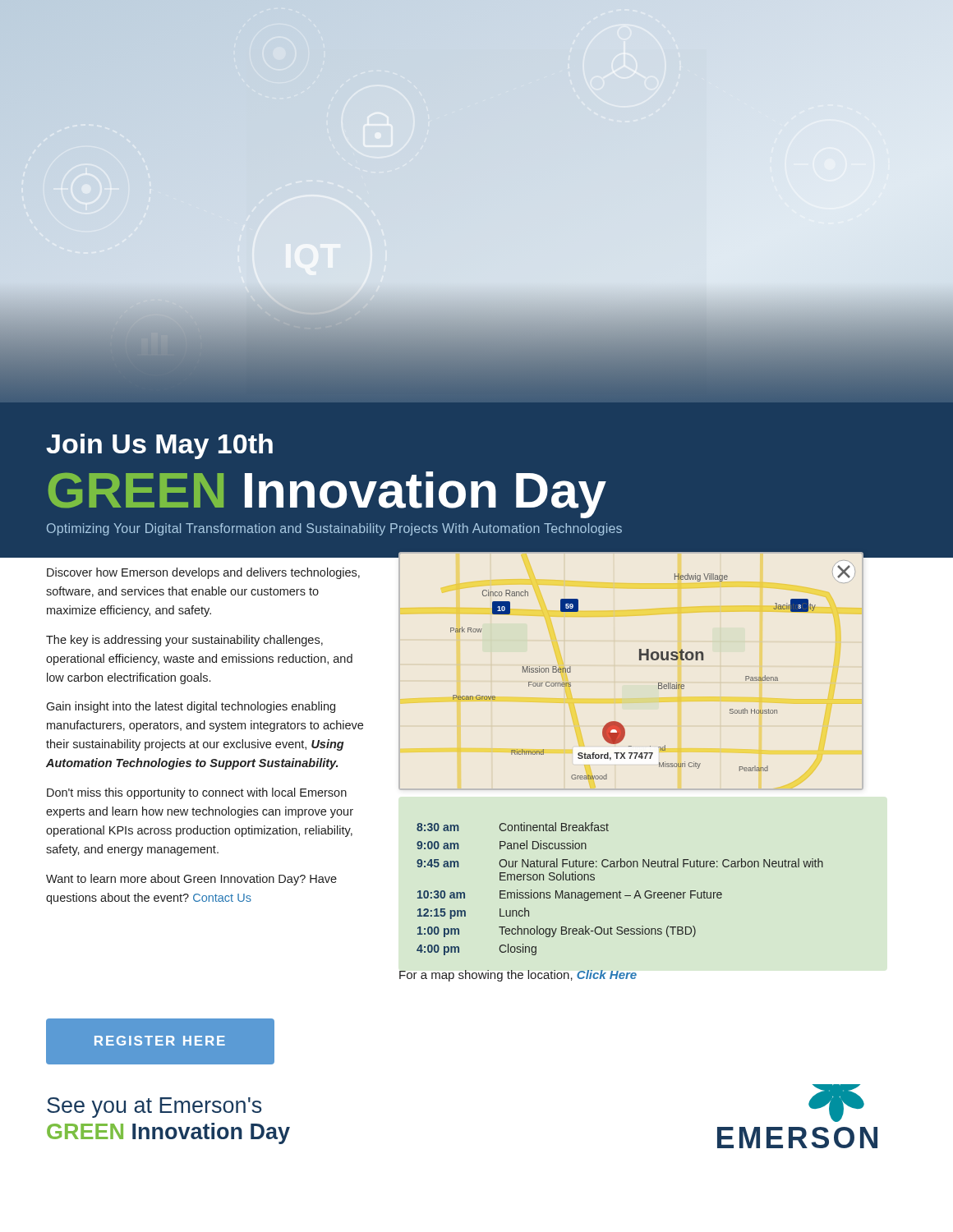The height and width of the screenshot is (1232, 953).
Task: Find the logo
Action: [x=799, y=1127]
